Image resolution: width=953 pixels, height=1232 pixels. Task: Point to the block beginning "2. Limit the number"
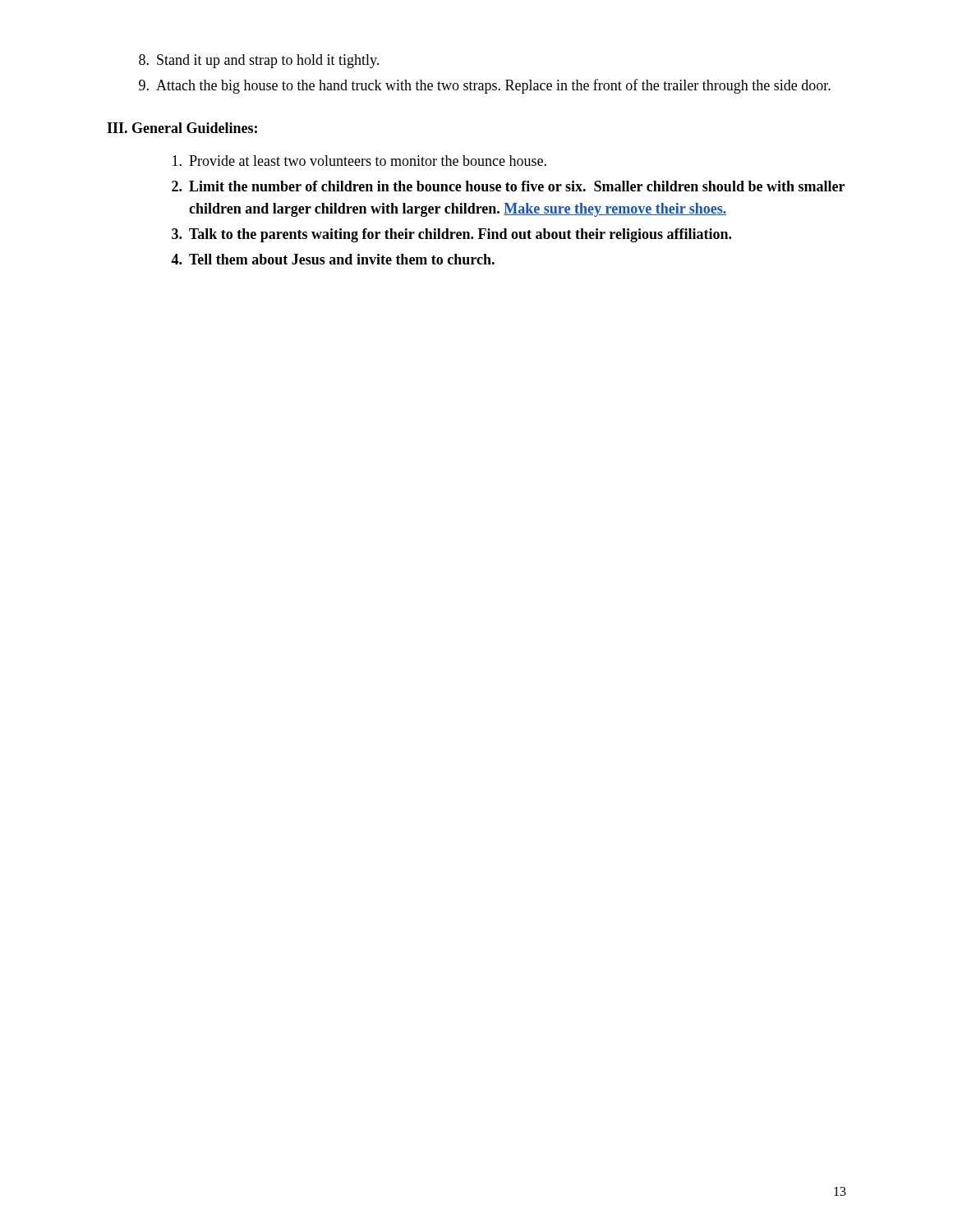point(493,198)
